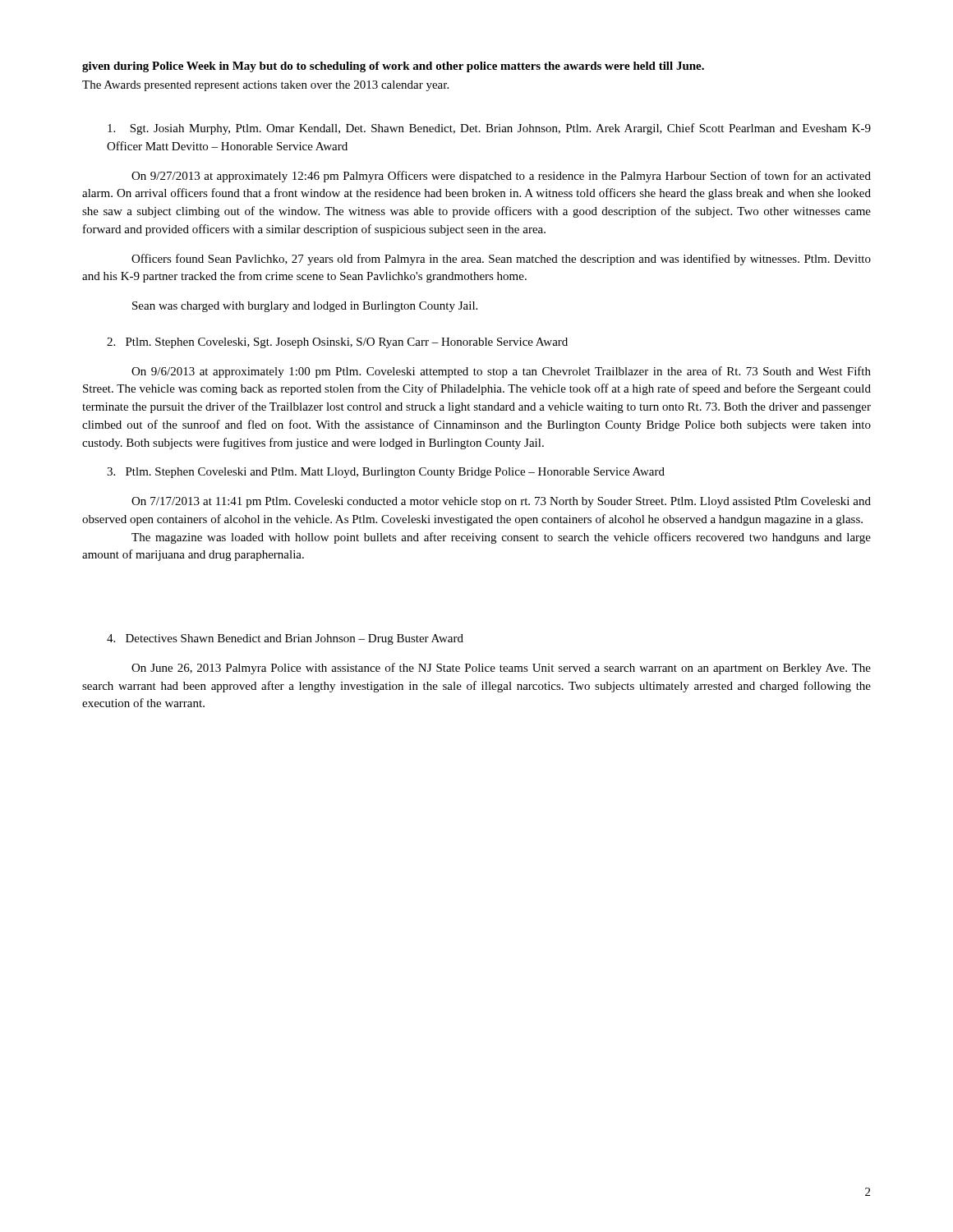The height and width of the screenshot is (1232, 953).
Task: Select the passage starting "3. Ptlm. Stephen Coveleski and Ptlm. Matt Lloyd,"
Action: tap(489, 472)
